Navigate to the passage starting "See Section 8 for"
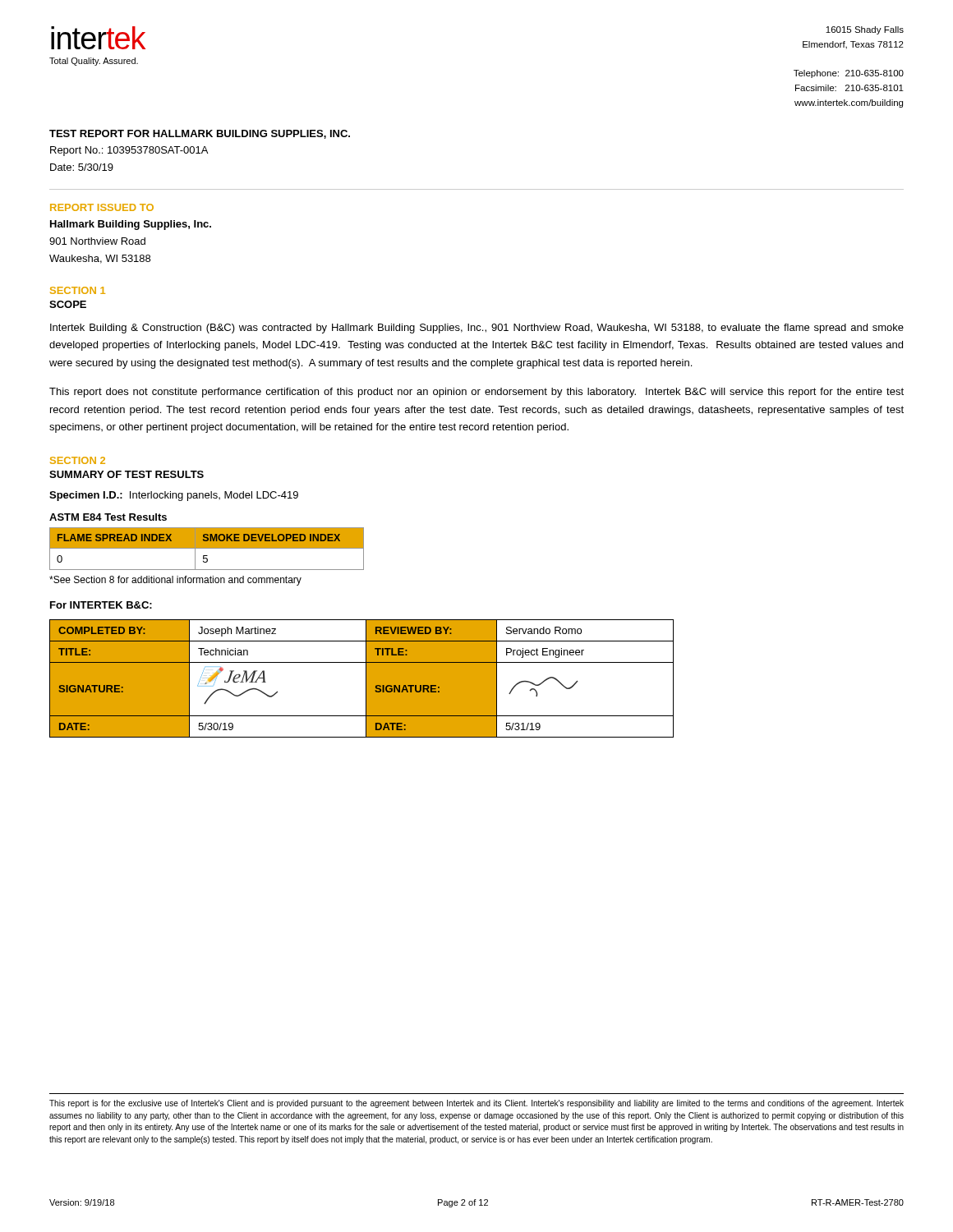953x1232 pixels. [175, 579]
